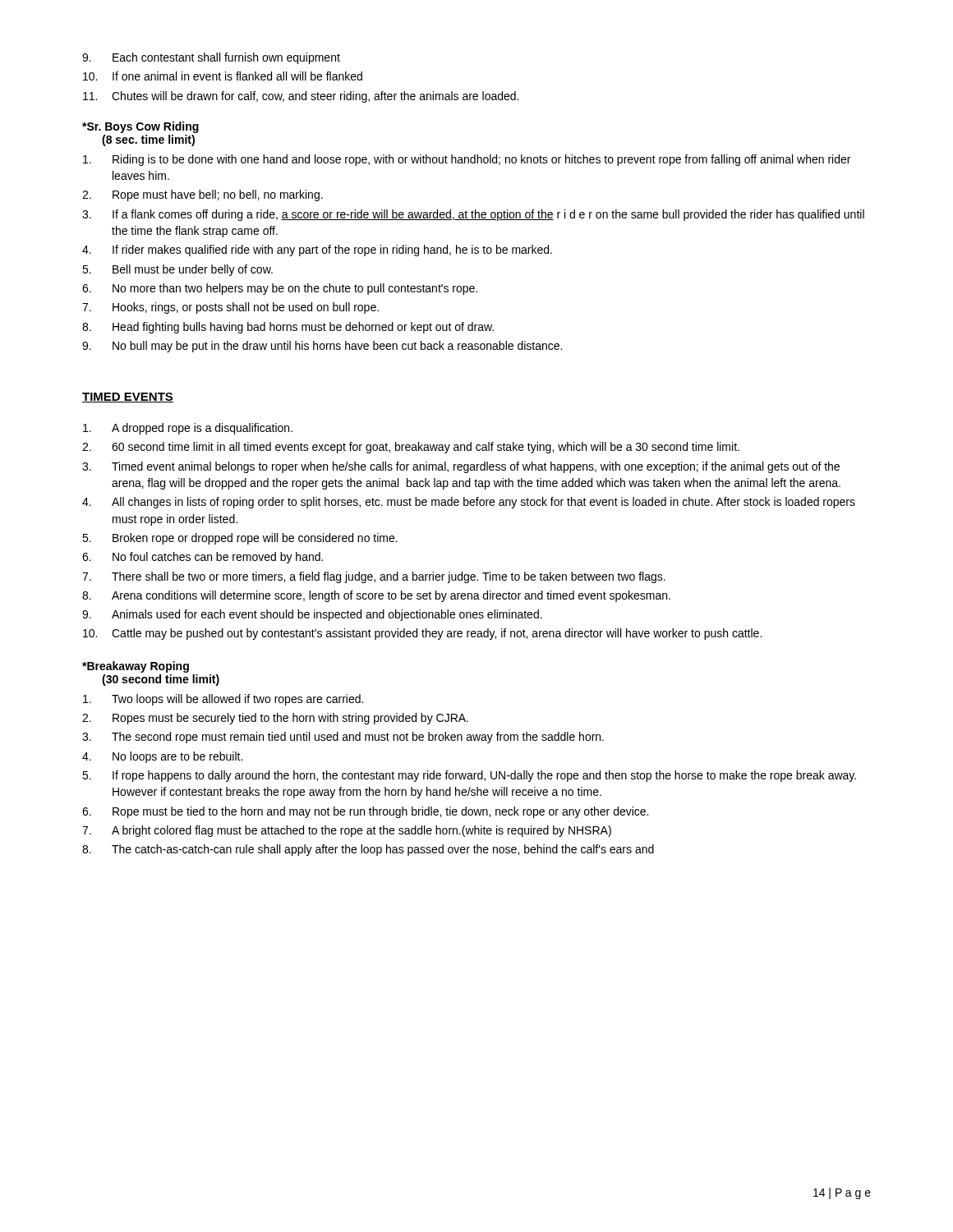
Task: Point to "(30 second time limit)"
Action: tap(161, 679)
